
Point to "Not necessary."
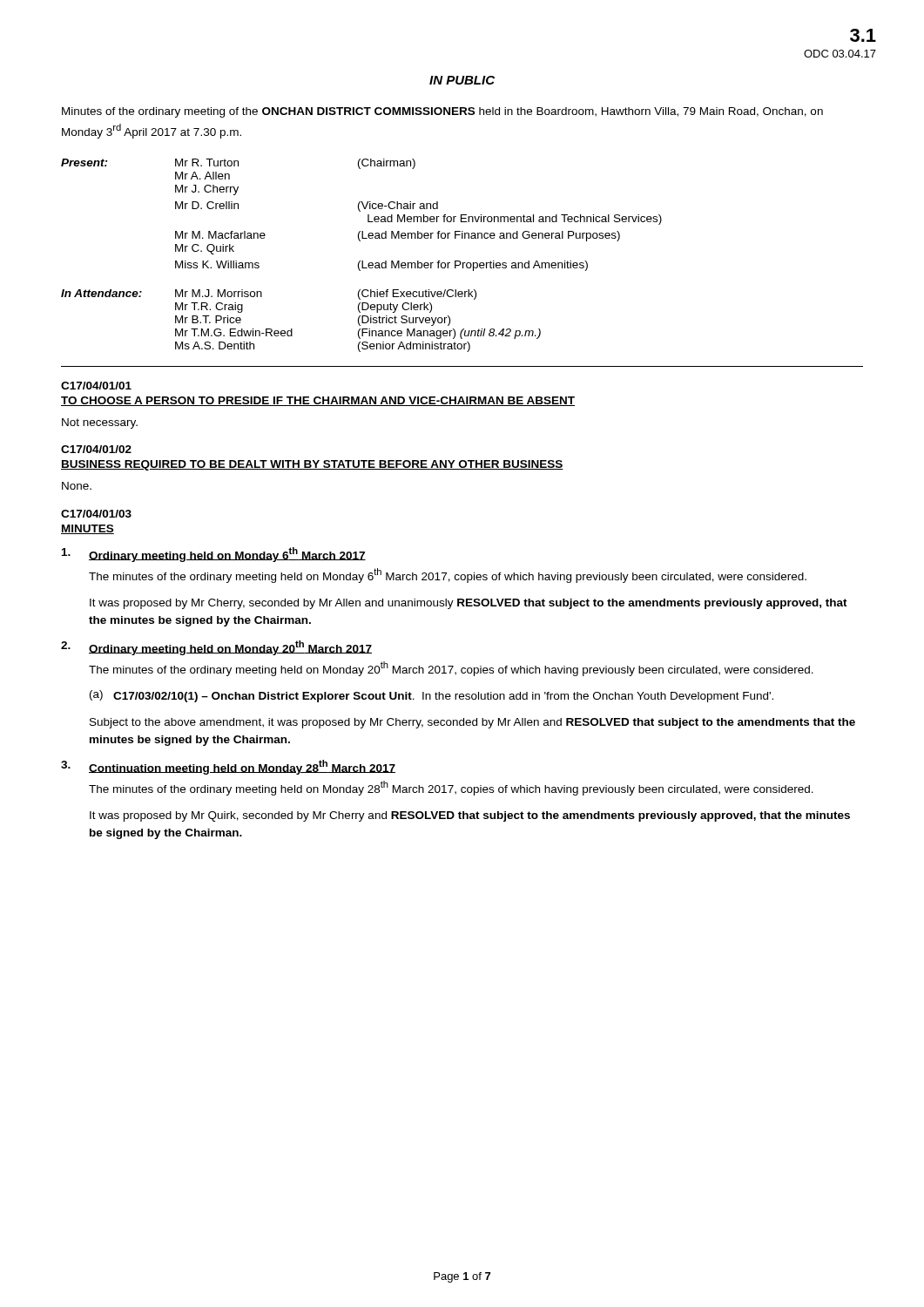pyautogui.click(x=100, y=422)
